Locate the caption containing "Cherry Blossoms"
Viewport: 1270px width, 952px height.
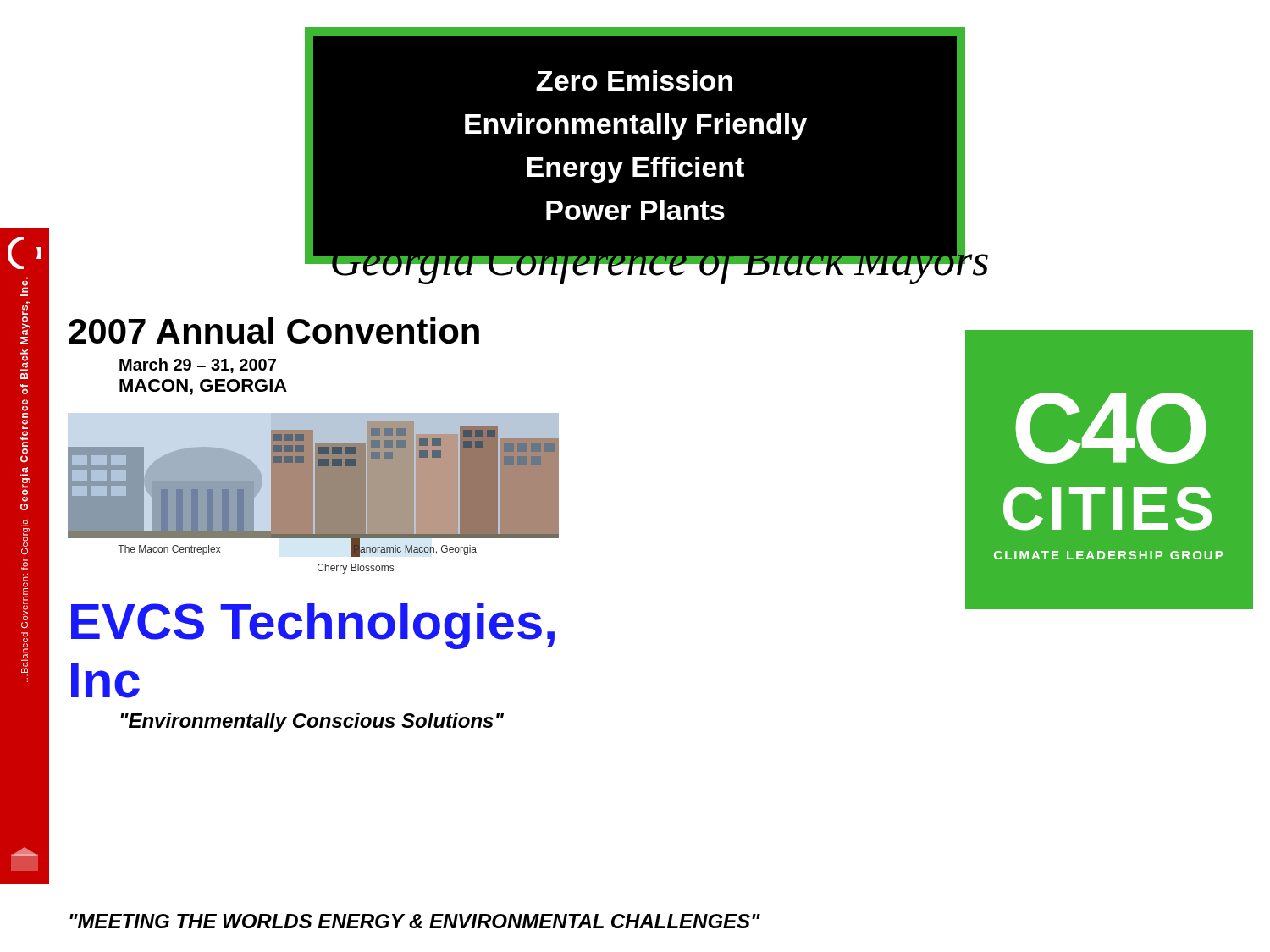coord(356,568)
